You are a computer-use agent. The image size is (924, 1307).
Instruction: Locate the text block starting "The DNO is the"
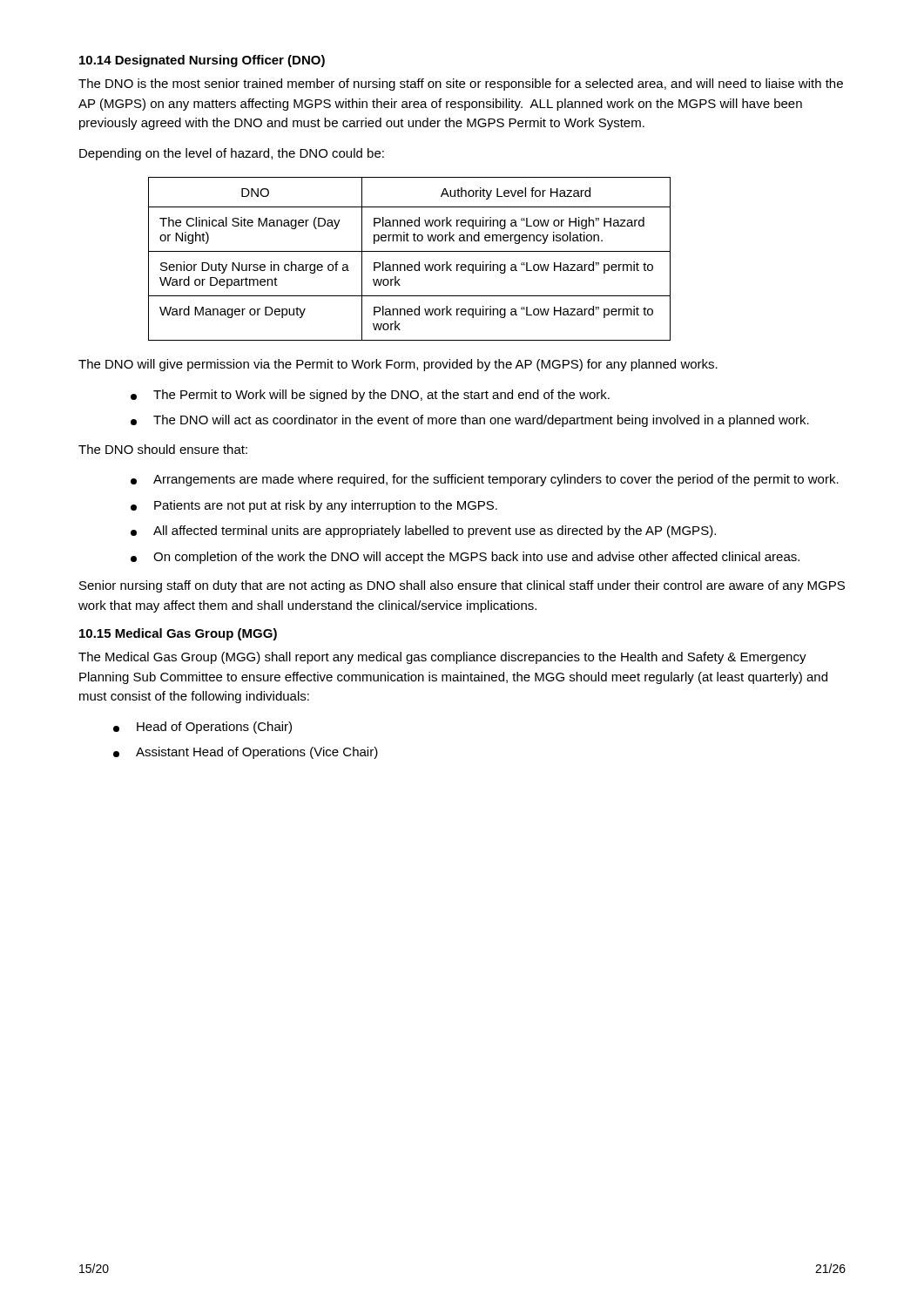[461, 103]
